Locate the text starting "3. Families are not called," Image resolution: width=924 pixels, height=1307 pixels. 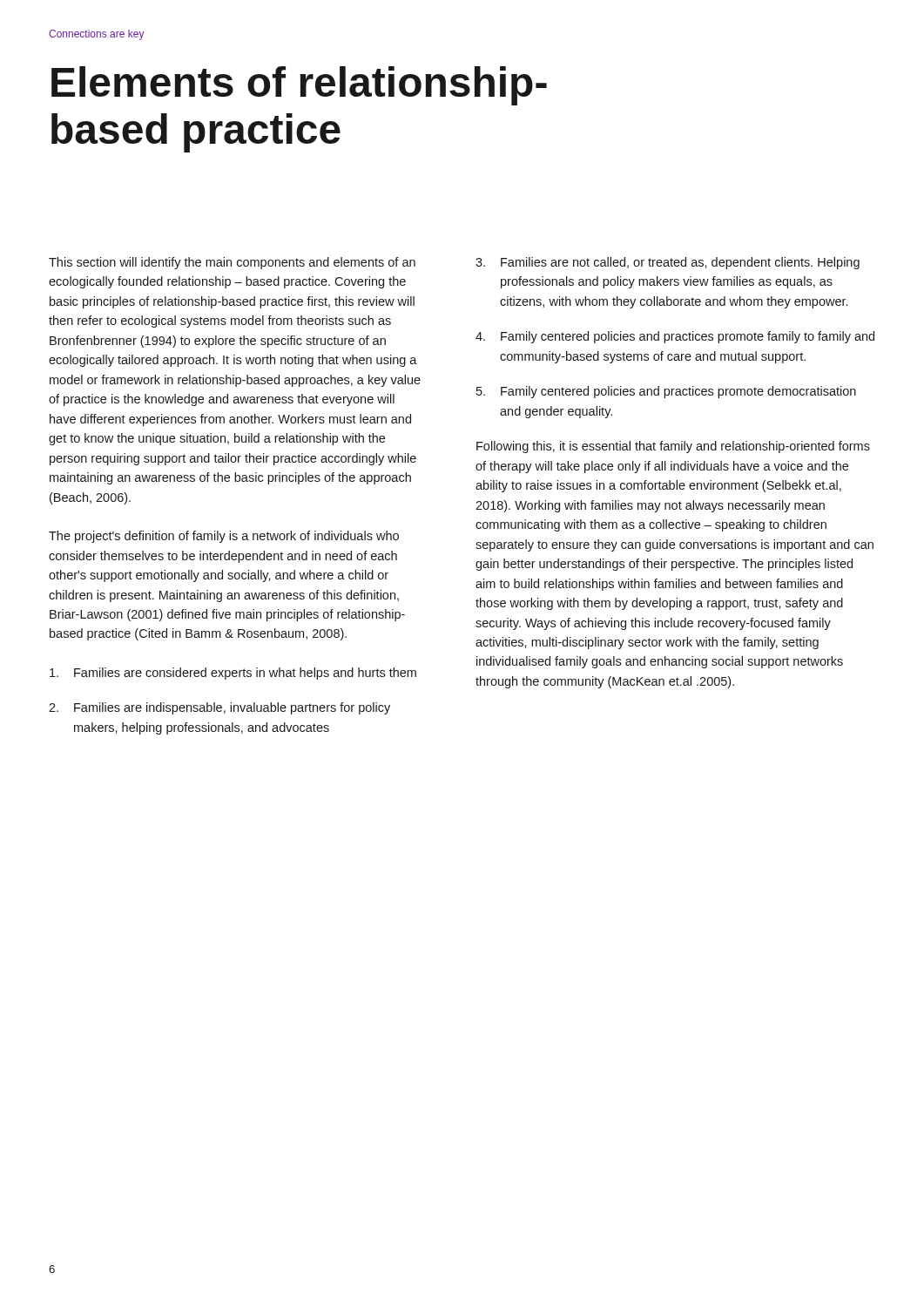click(x=676, y=282)
